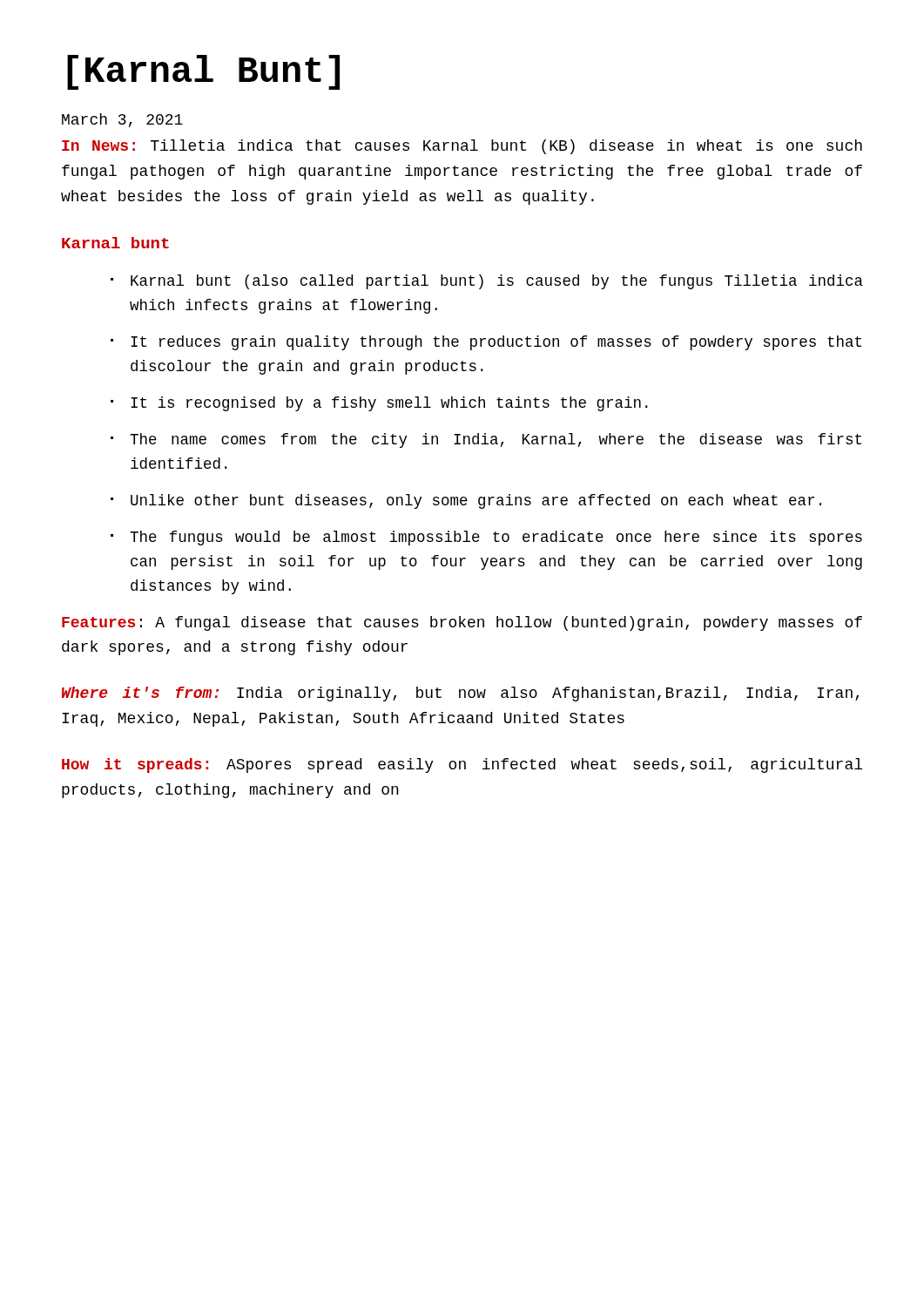
Task: Find the block on this page that starts "Features: A fungal disease that causes broken"
Action: tap(462, 635)
